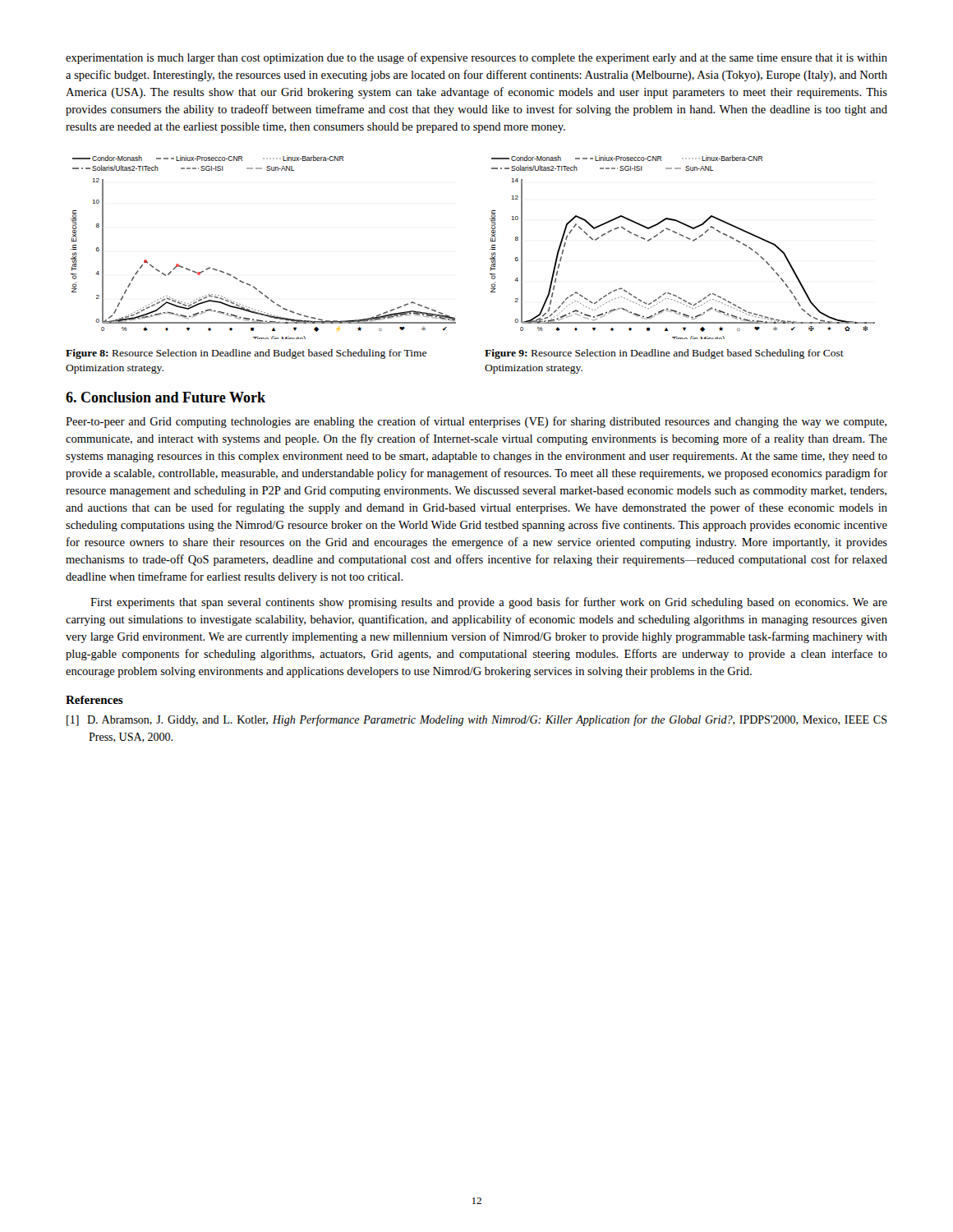Locate the text starting "6. Conclusion and Future"
953x1232 pixels.
coord(166,398)
